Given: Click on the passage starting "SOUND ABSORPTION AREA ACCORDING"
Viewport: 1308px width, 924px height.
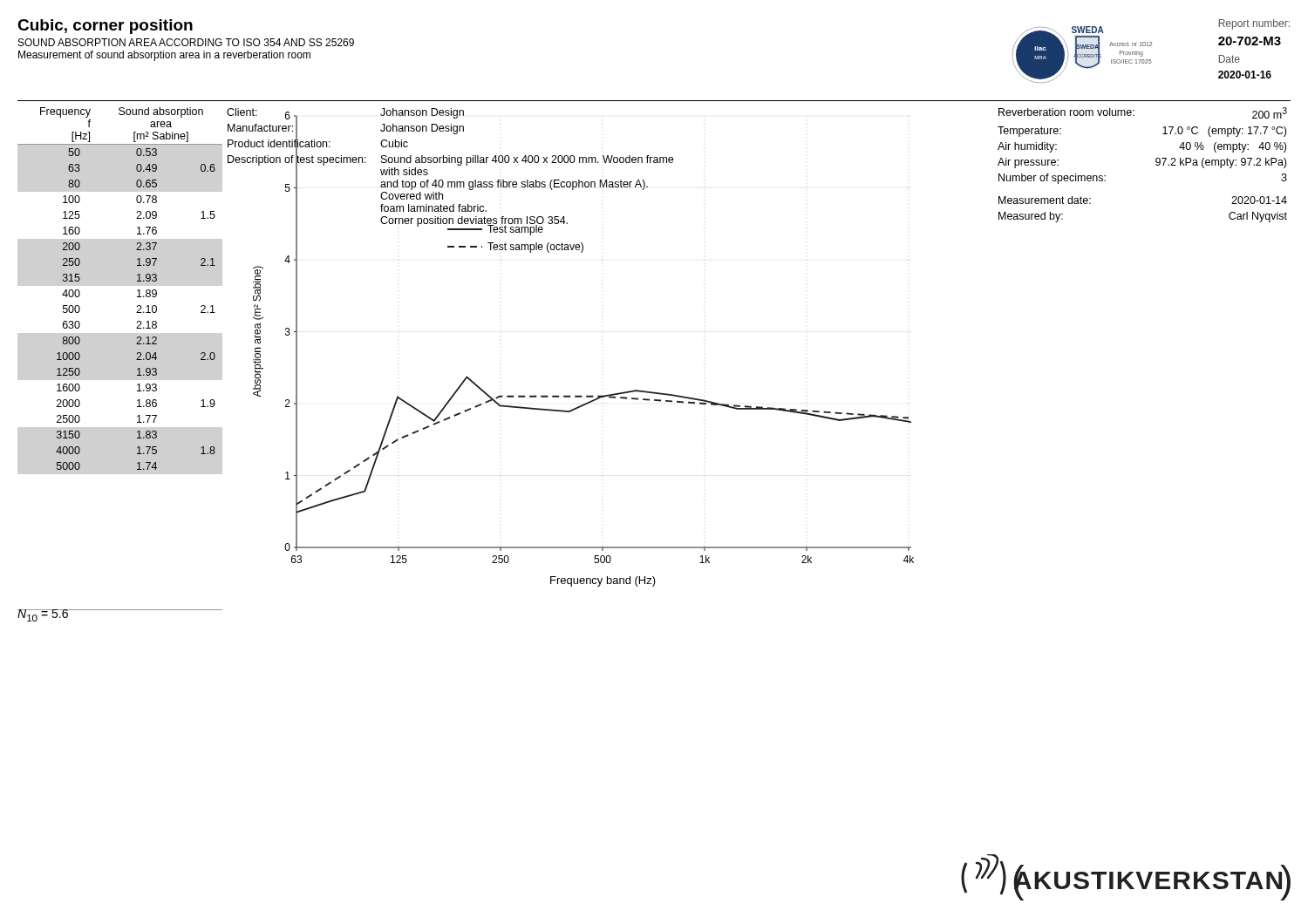Looking at the screenshot, I should [x=186, y=49].
